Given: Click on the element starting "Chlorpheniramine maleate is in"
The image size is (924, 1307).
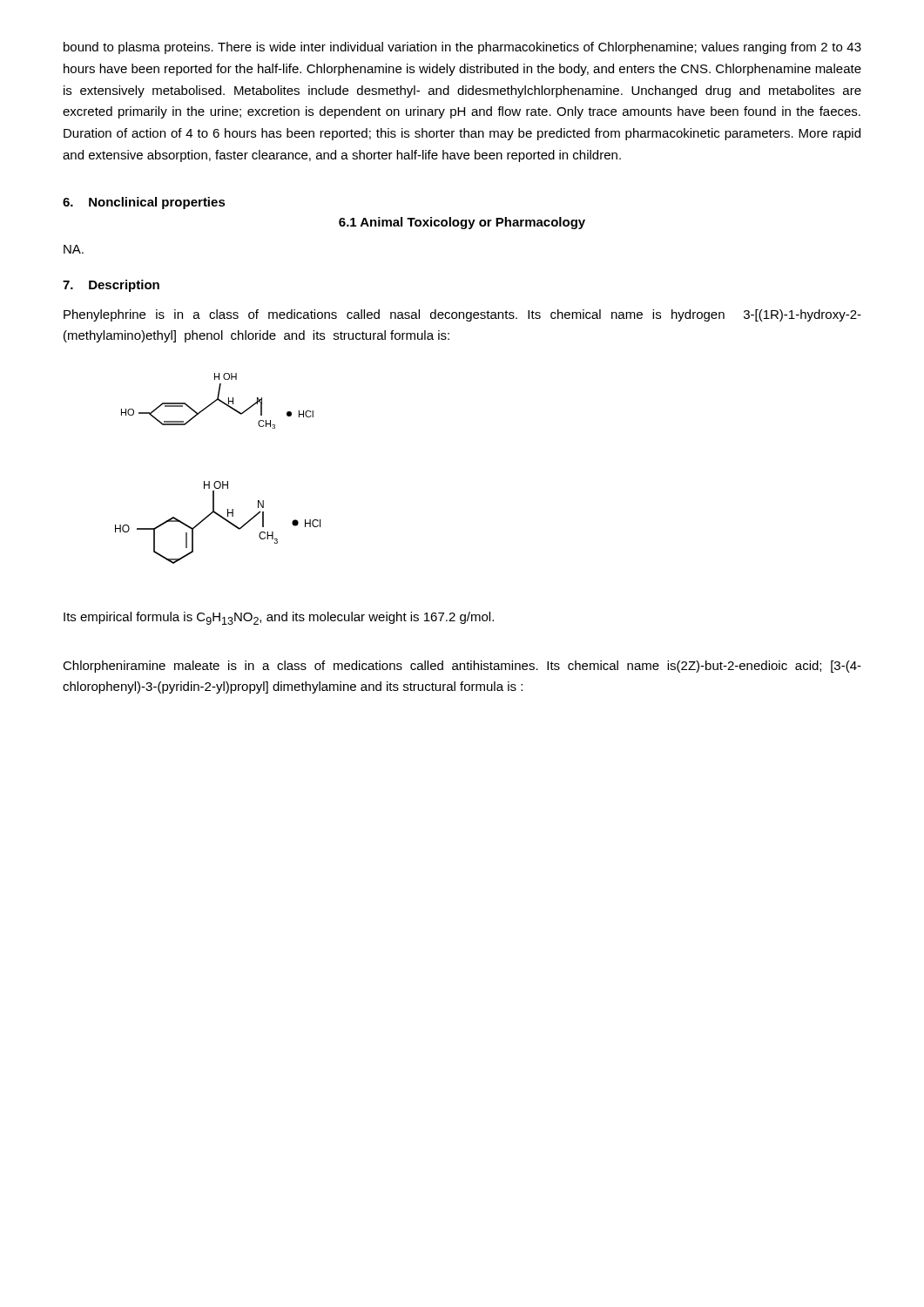Looking at the screenshot, I should (x=462, y=676).
